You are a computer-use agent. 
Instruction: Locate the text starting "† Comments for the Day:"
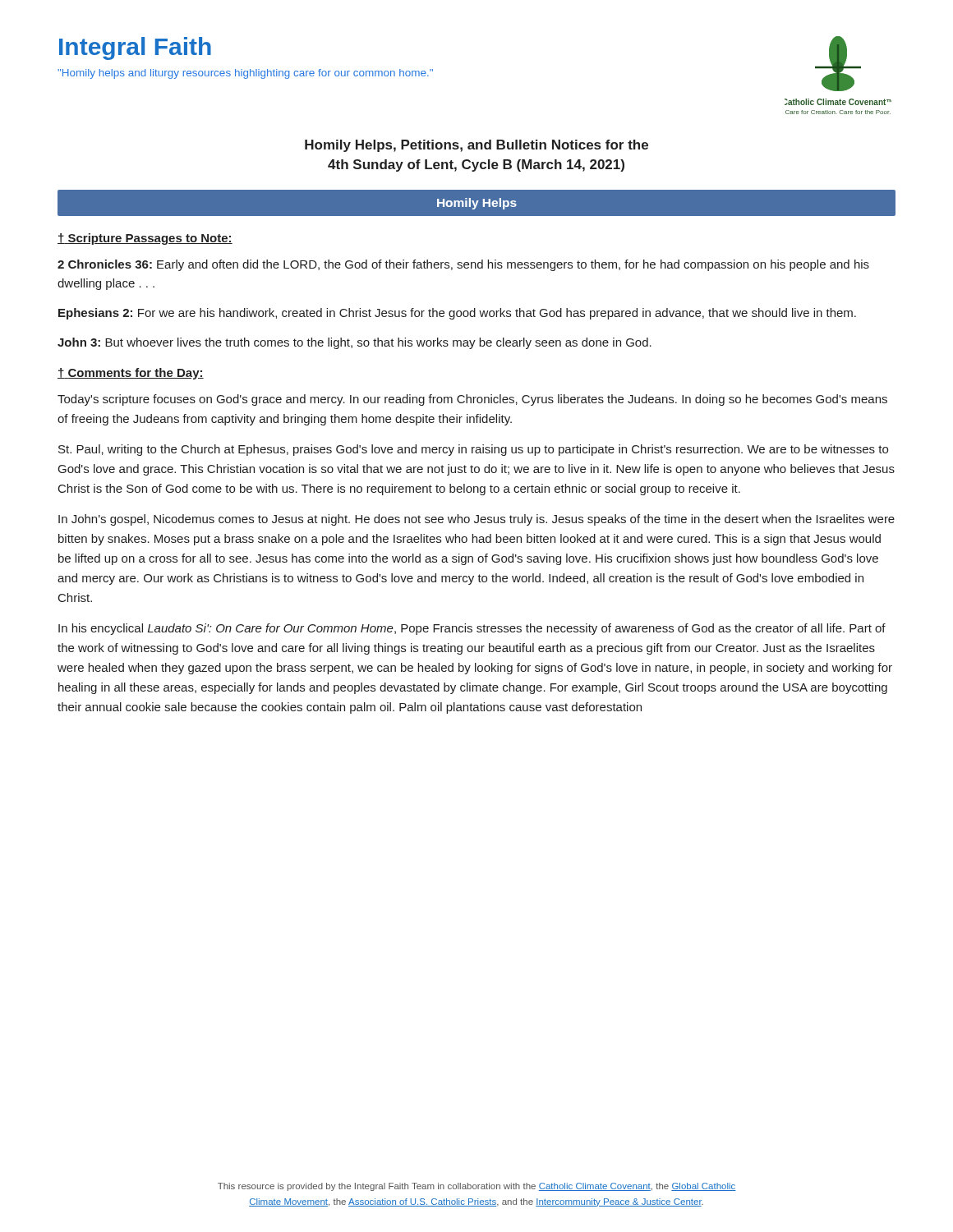pyautogui.click(x=130, y=372)
